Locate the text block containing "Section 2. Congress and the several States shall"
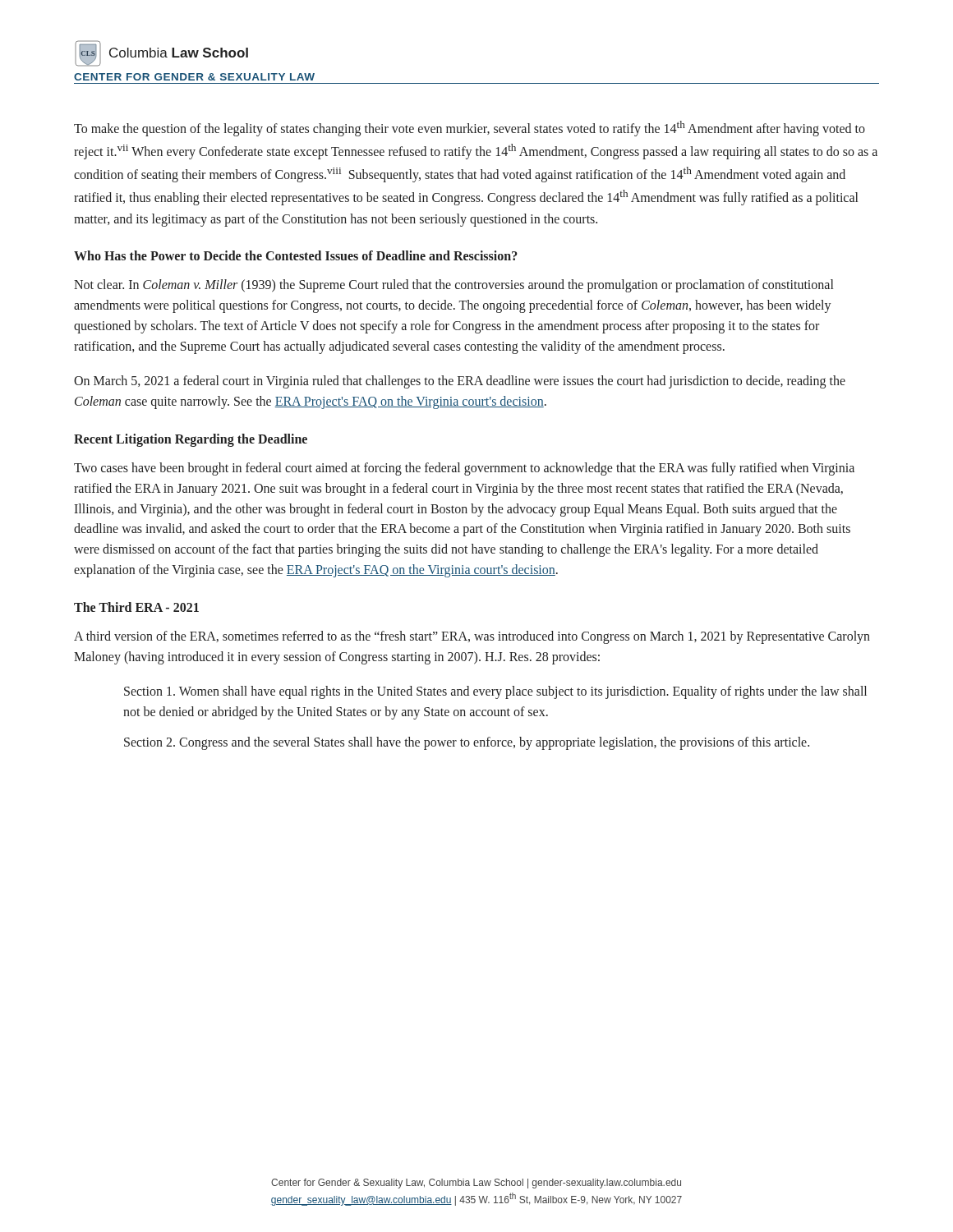The width and height of the screenshot is (953, 1232). click(x=467, y=742)
